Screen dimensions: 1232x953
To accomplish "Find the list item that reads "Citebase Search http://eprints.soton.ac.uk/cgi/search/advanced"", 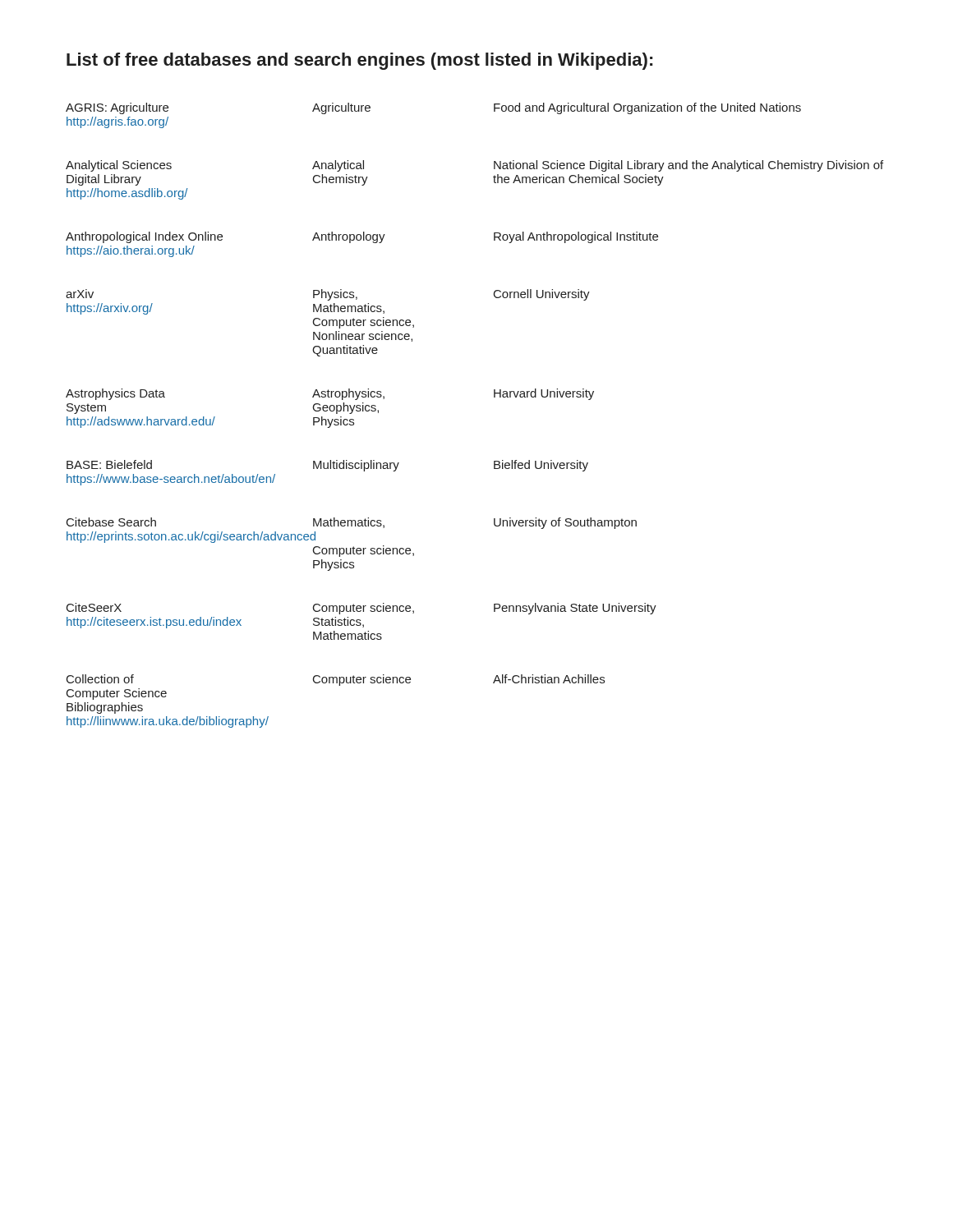I will tap(352, 523).
